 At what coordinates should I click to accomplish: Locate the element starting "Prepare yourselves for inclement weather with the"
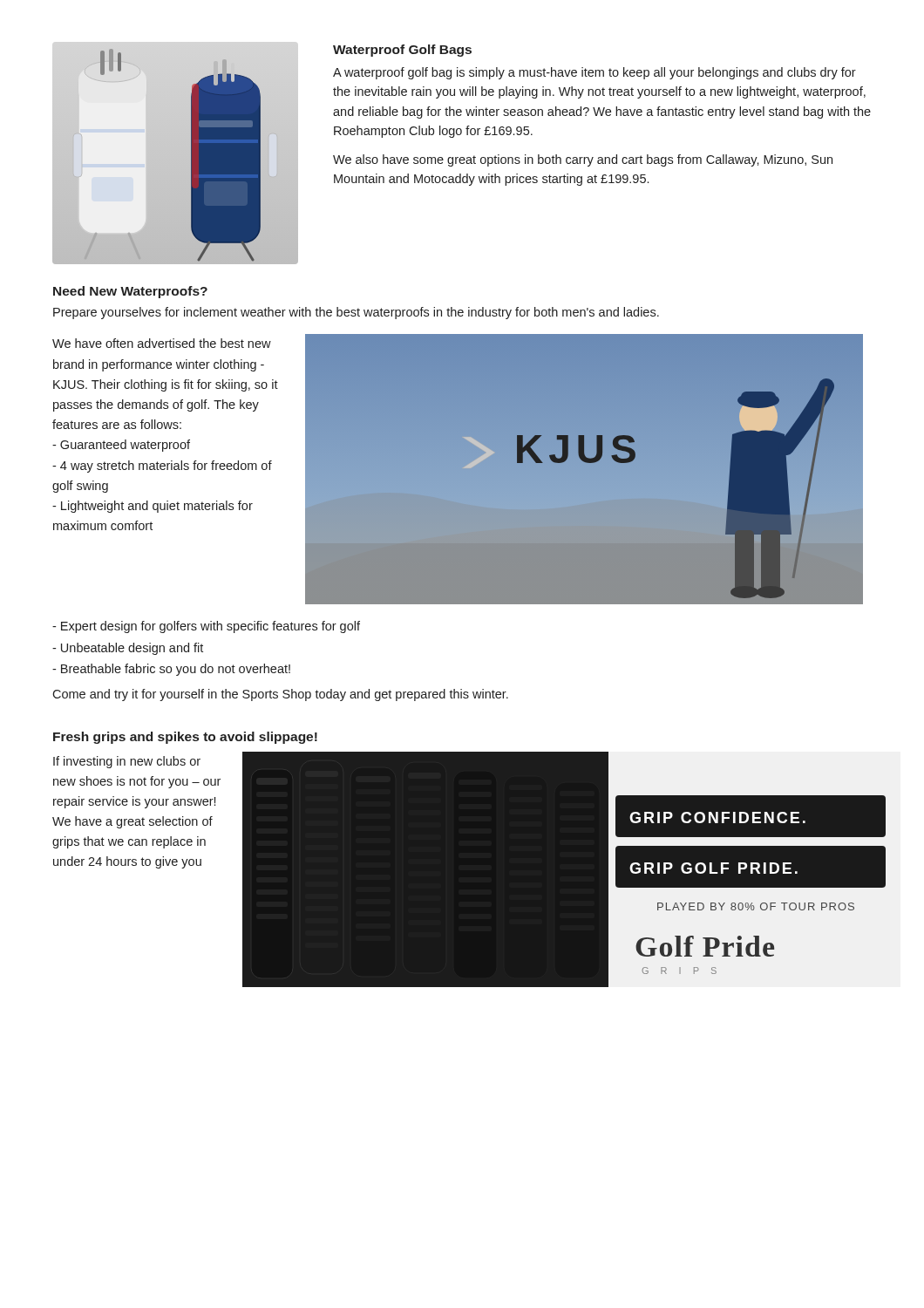(356, 312)
